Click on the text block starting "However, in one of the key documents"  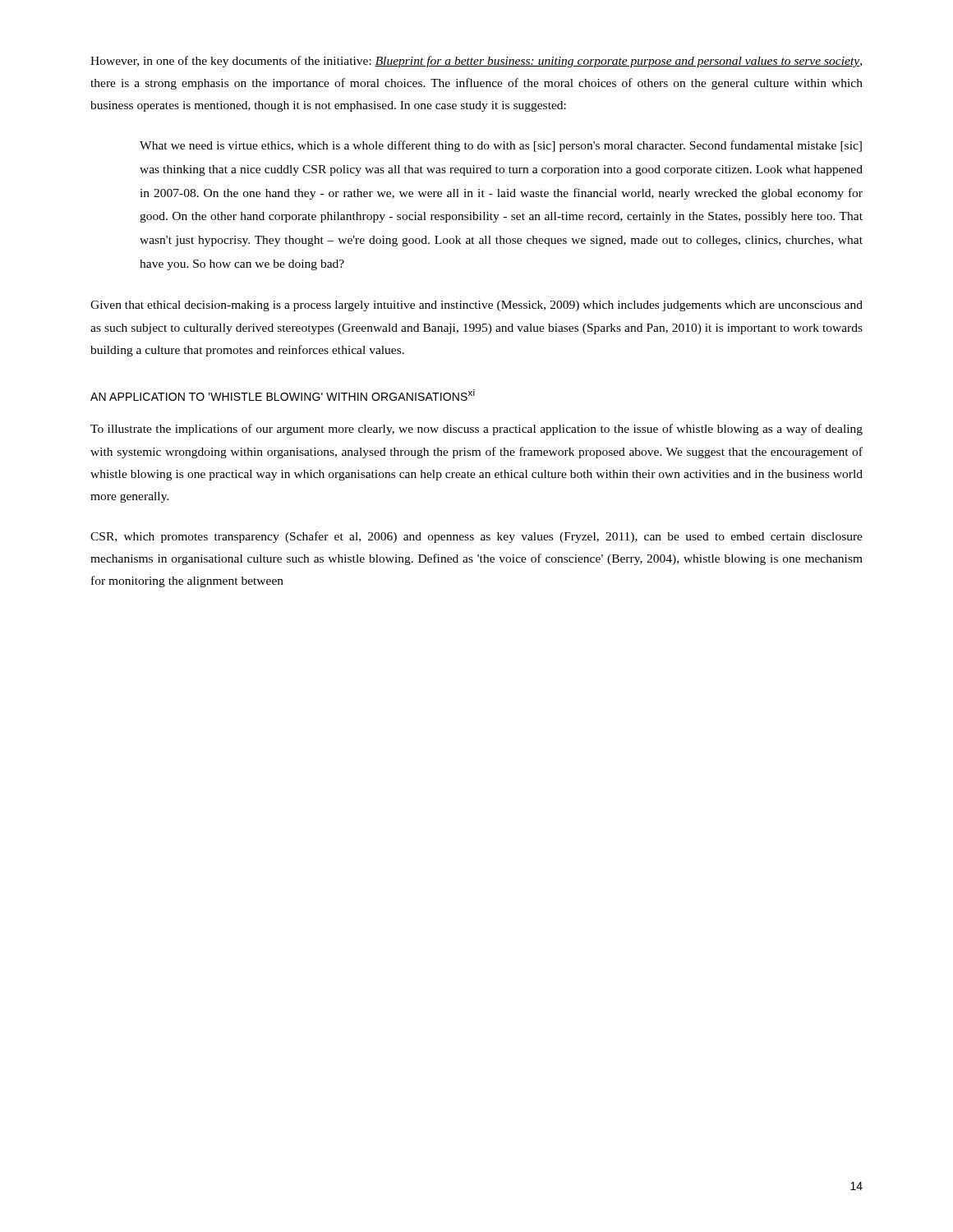pos(476,83)
